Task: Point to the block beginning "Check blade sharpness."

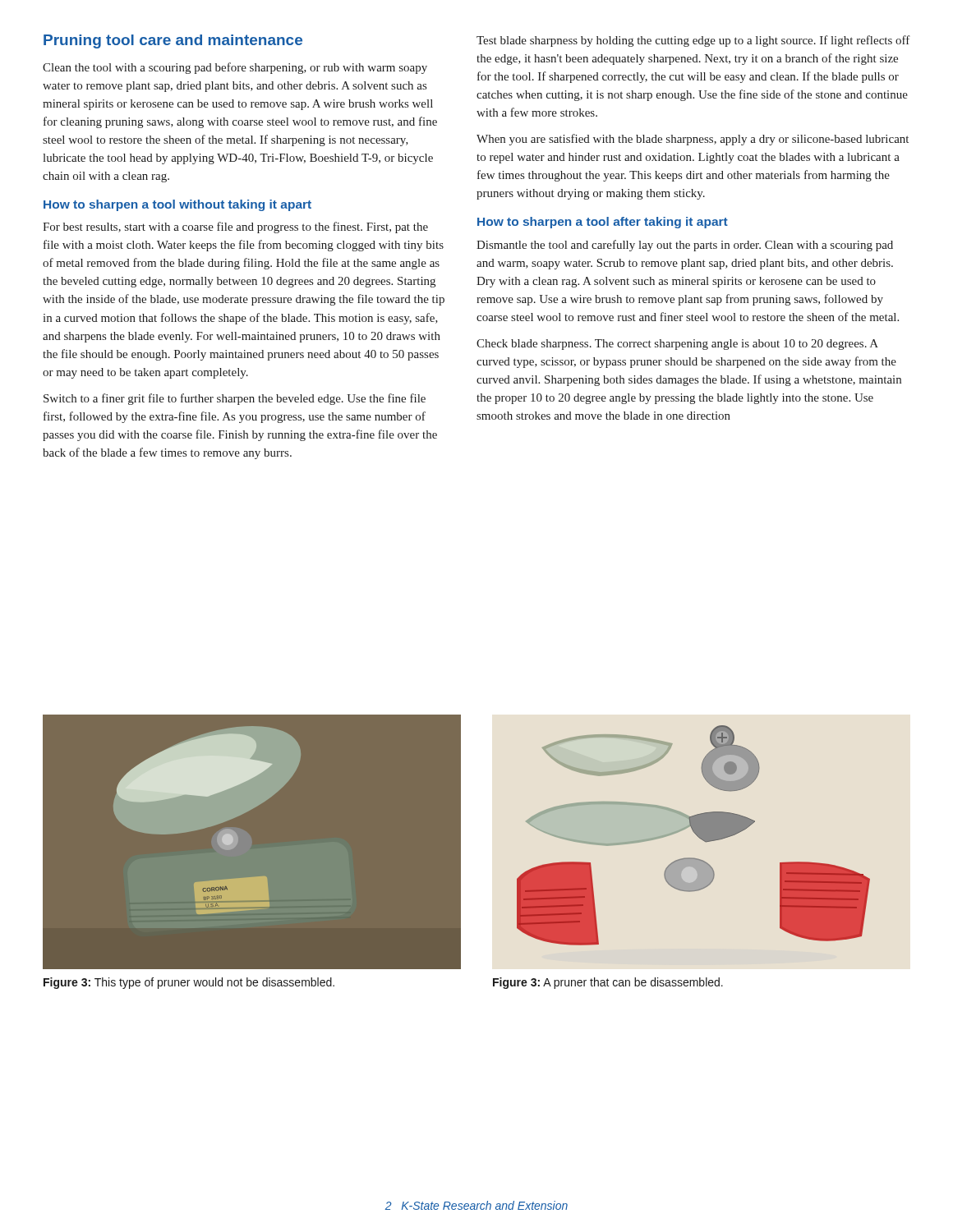Action: point(693,379)
